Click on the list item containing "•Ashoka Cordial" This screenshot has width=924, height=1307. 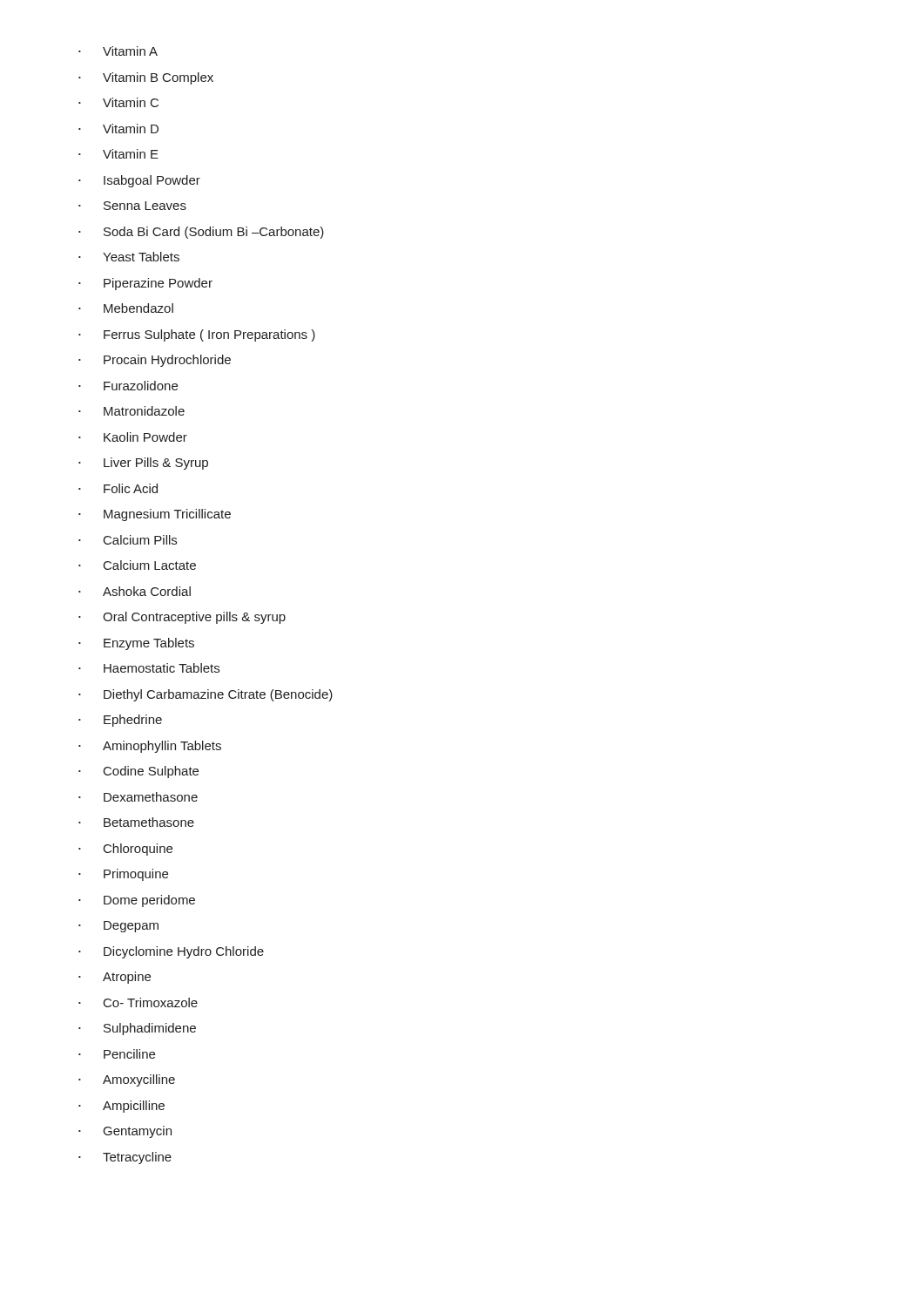pyautogui.click(x=135, y=591)
